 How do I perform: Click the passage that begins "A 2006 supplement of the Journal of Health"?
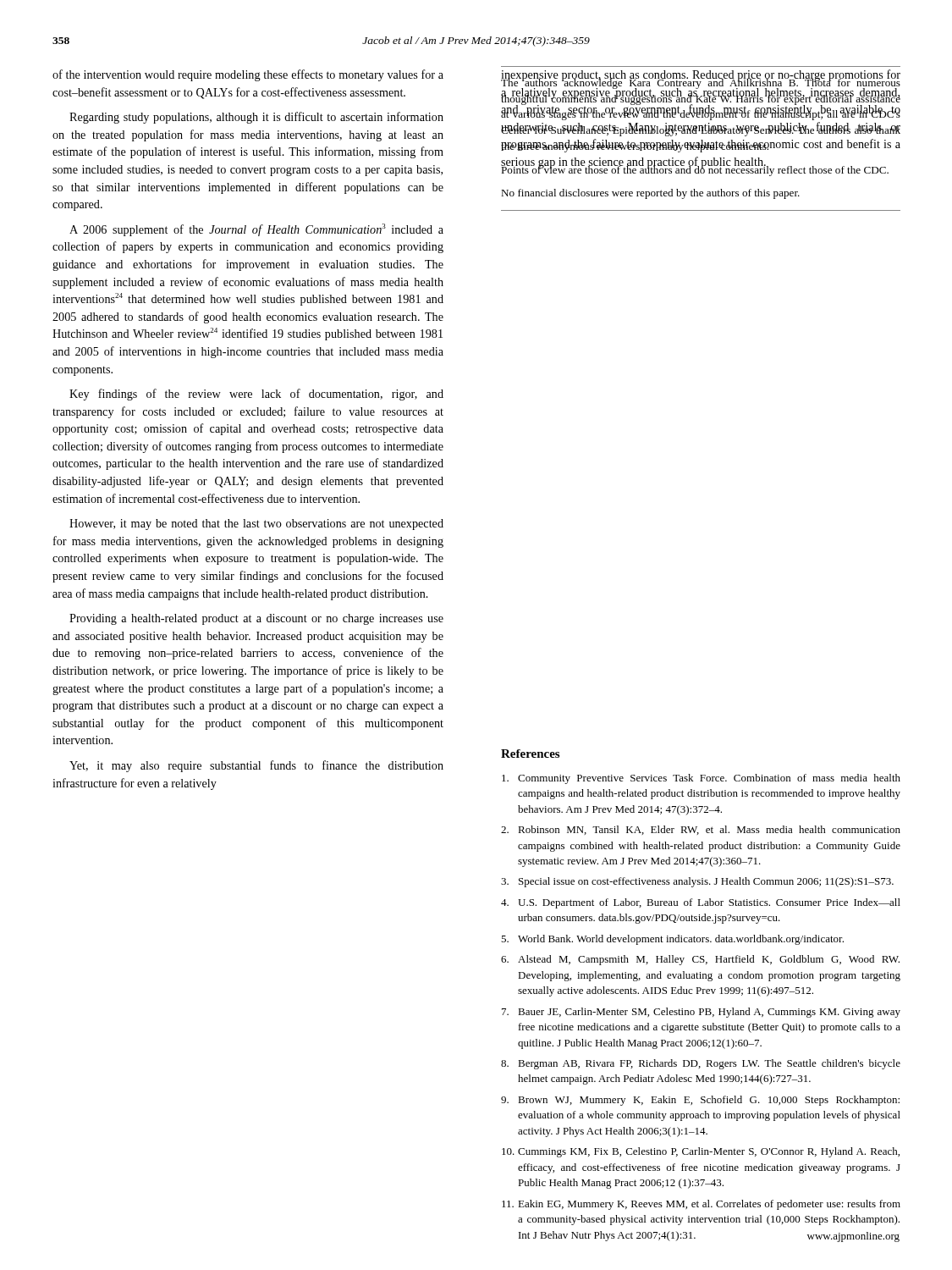(x=248, y=299)
